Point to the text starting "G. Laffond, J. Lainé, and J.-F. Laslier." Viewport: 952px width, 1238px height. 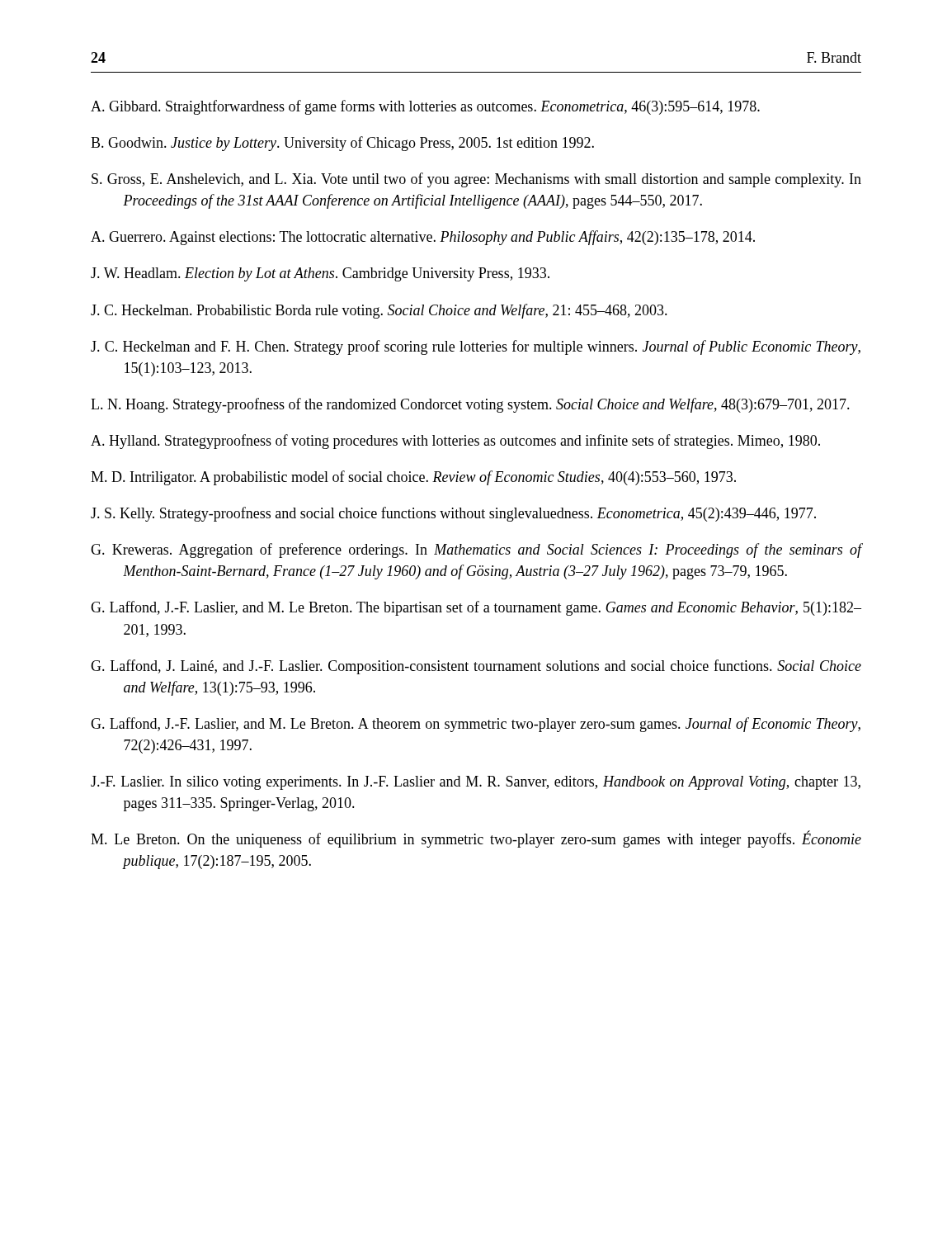point(476,677)
